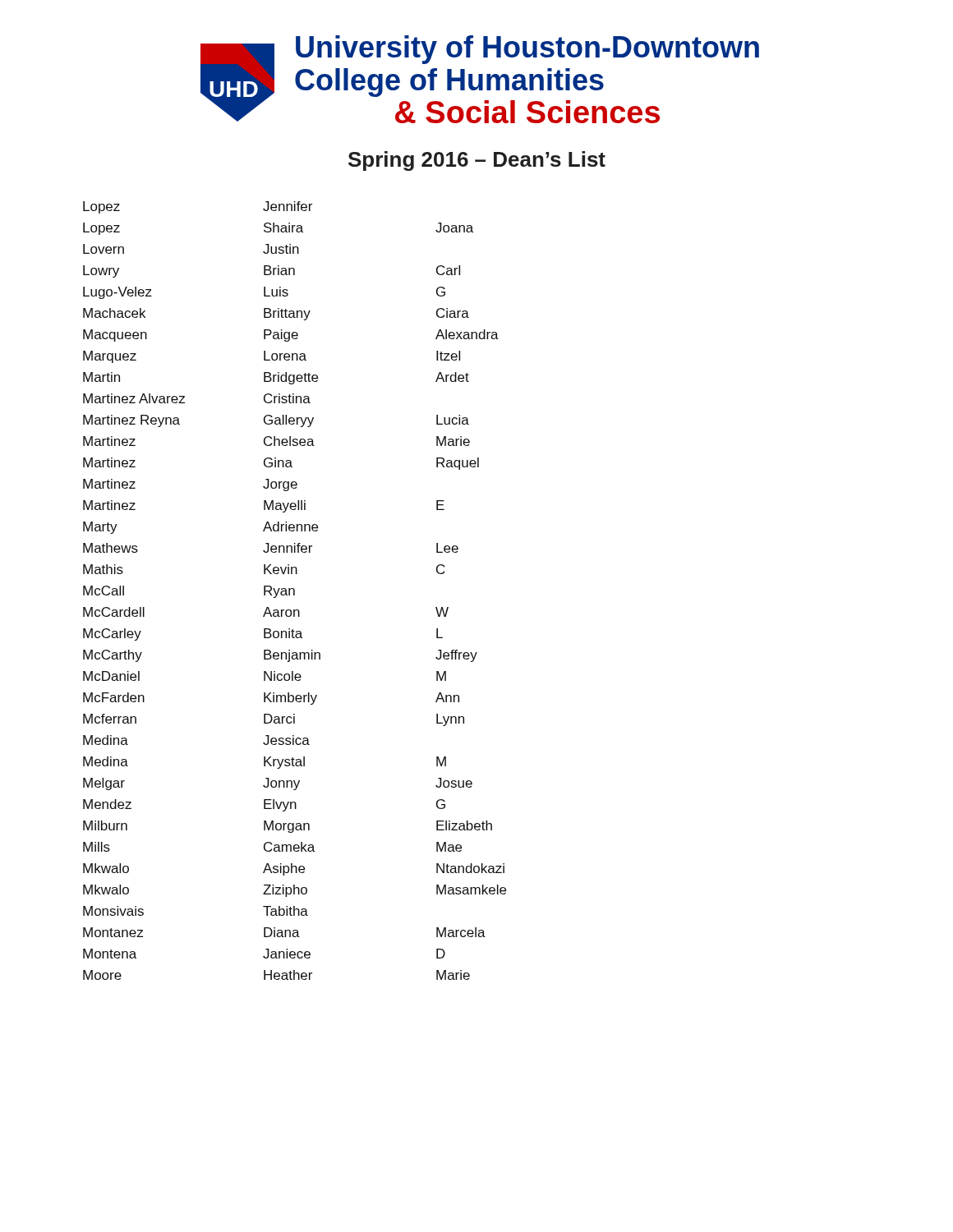
Task: Click on the block starting "Mathis Kevin C"
Action: (264, 569)
